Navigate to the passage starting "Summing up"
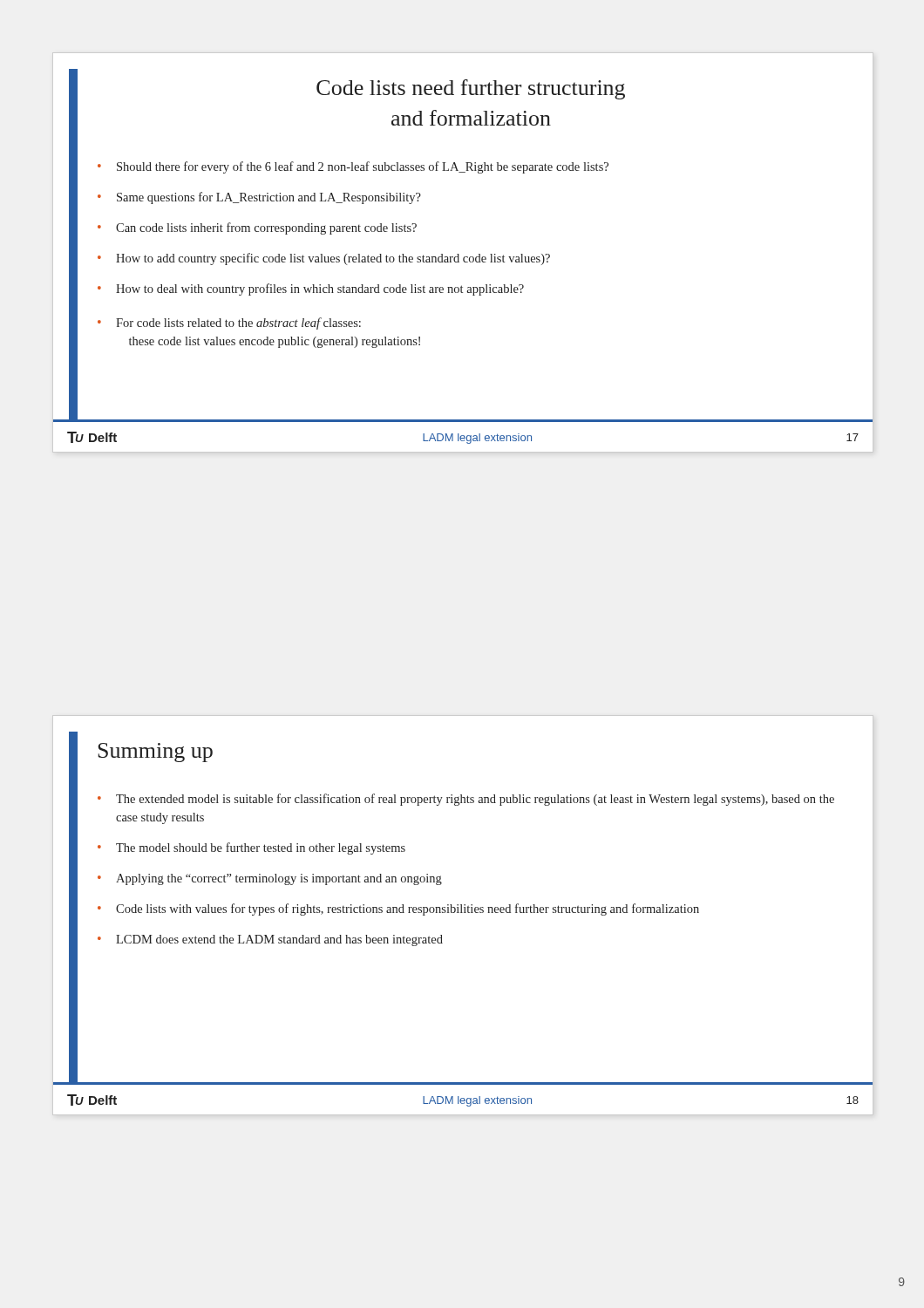This screenshot has height=1308, width=924. click(x=155, y=750)
